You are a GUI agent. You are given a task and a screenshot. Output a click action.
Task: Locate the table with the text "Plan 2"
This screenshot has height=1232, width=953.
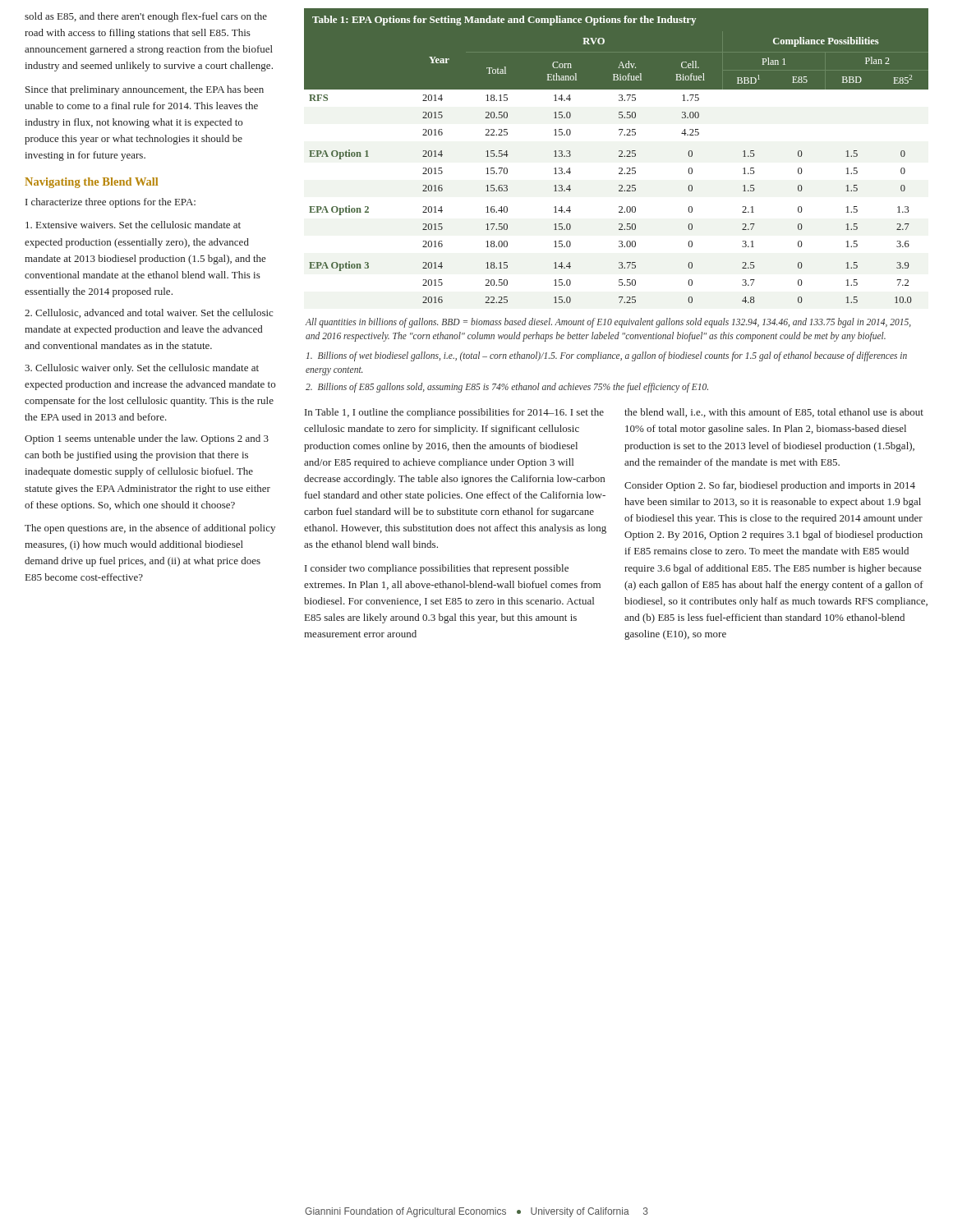coord(616,202)
